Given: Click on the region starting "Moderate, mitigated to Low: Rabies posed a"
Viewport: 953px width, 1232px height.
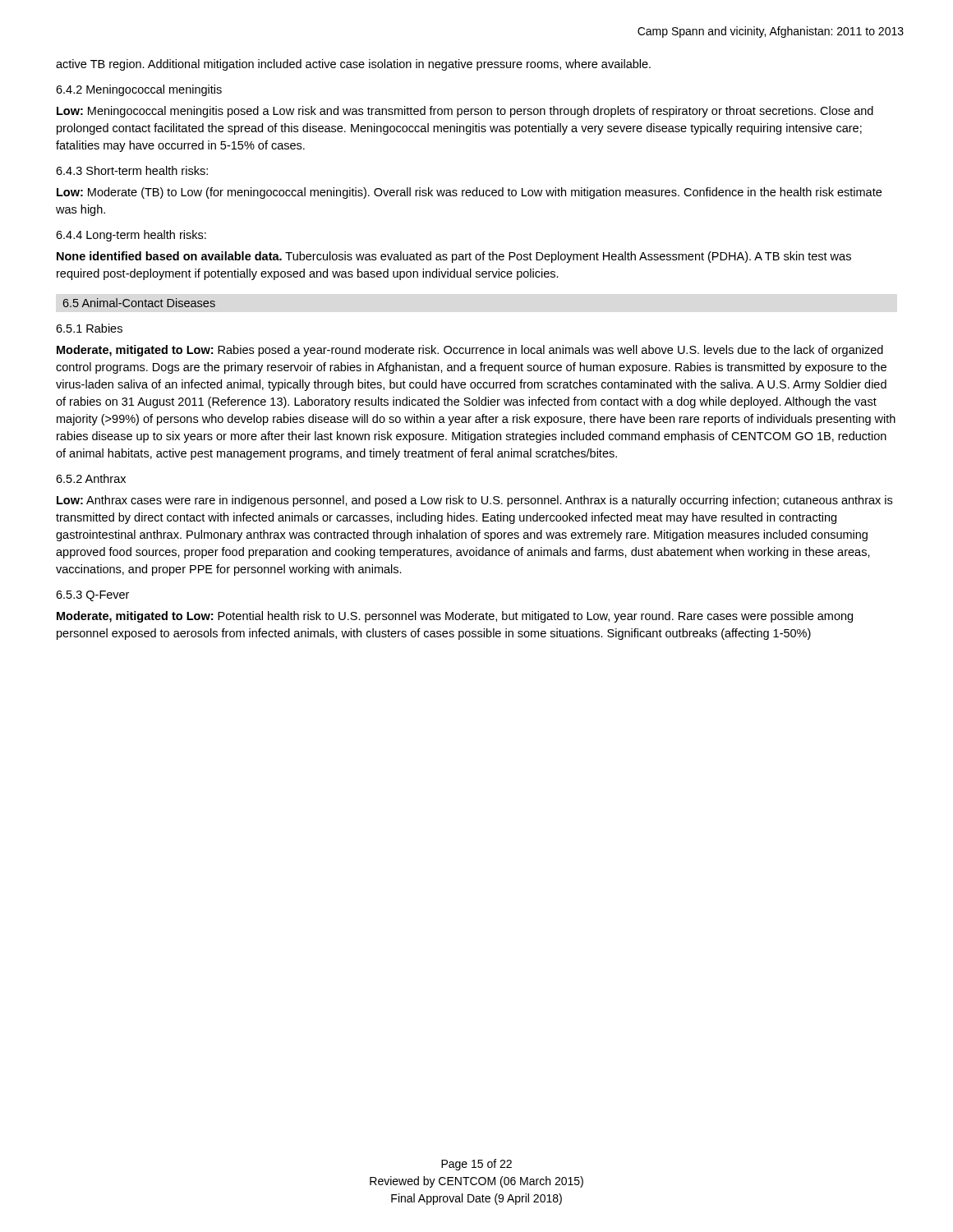Looking at the screenshot, I should pyautogui.click(x=476, y=402).
